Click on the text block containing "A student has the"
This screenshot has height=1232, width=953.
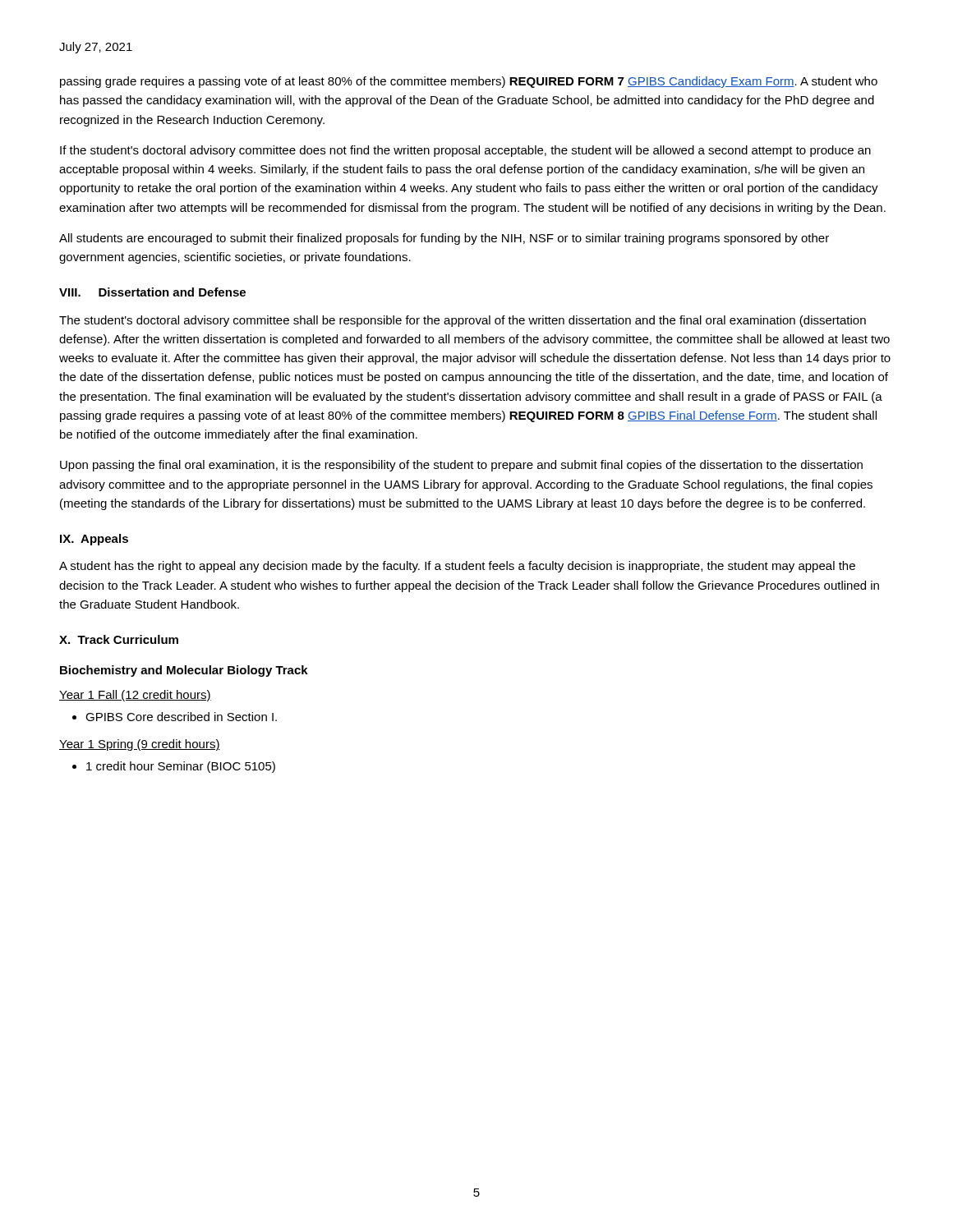click(476, 585)
